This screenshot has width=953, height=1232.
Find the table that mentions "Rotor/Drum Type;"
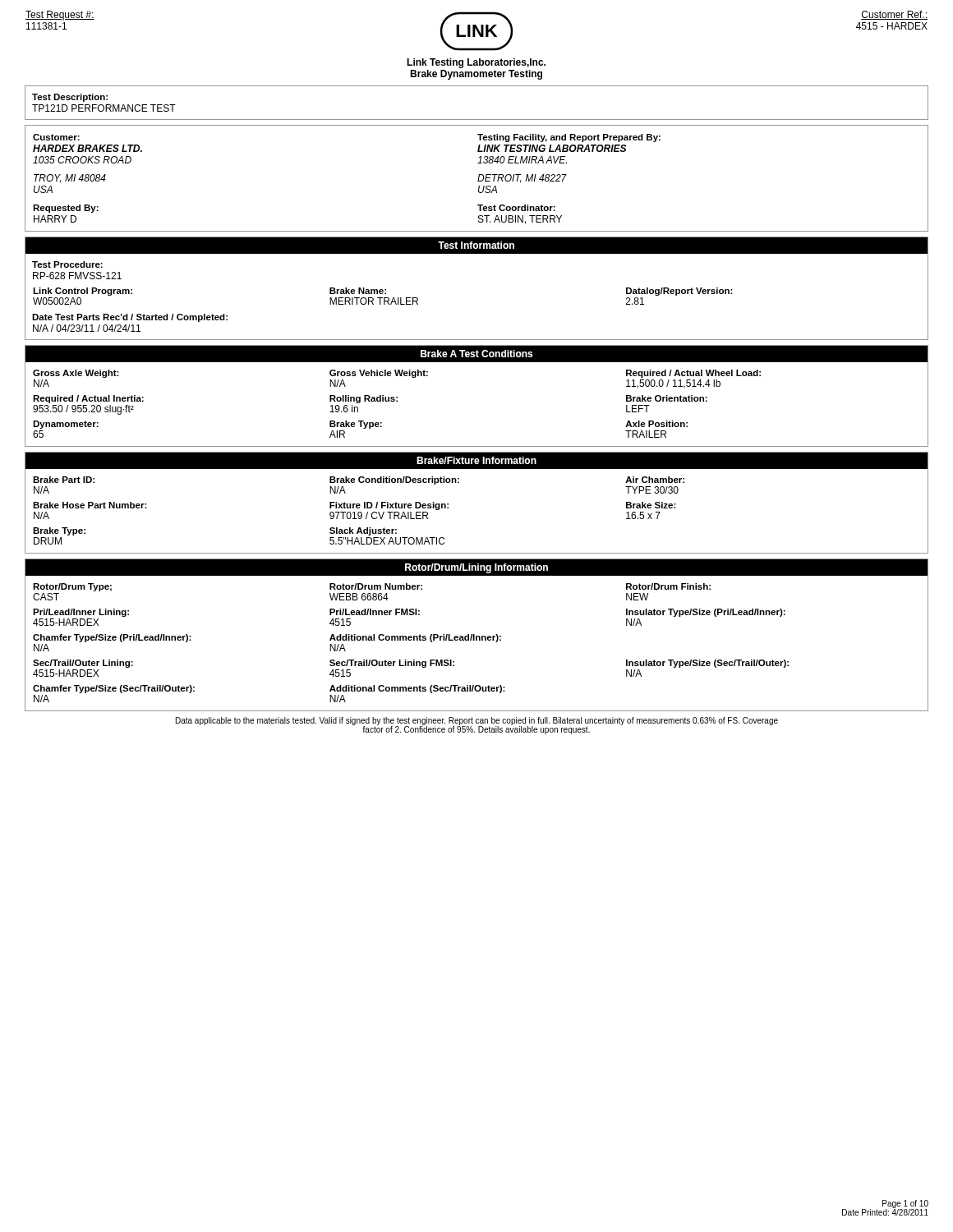click(476, 635)
